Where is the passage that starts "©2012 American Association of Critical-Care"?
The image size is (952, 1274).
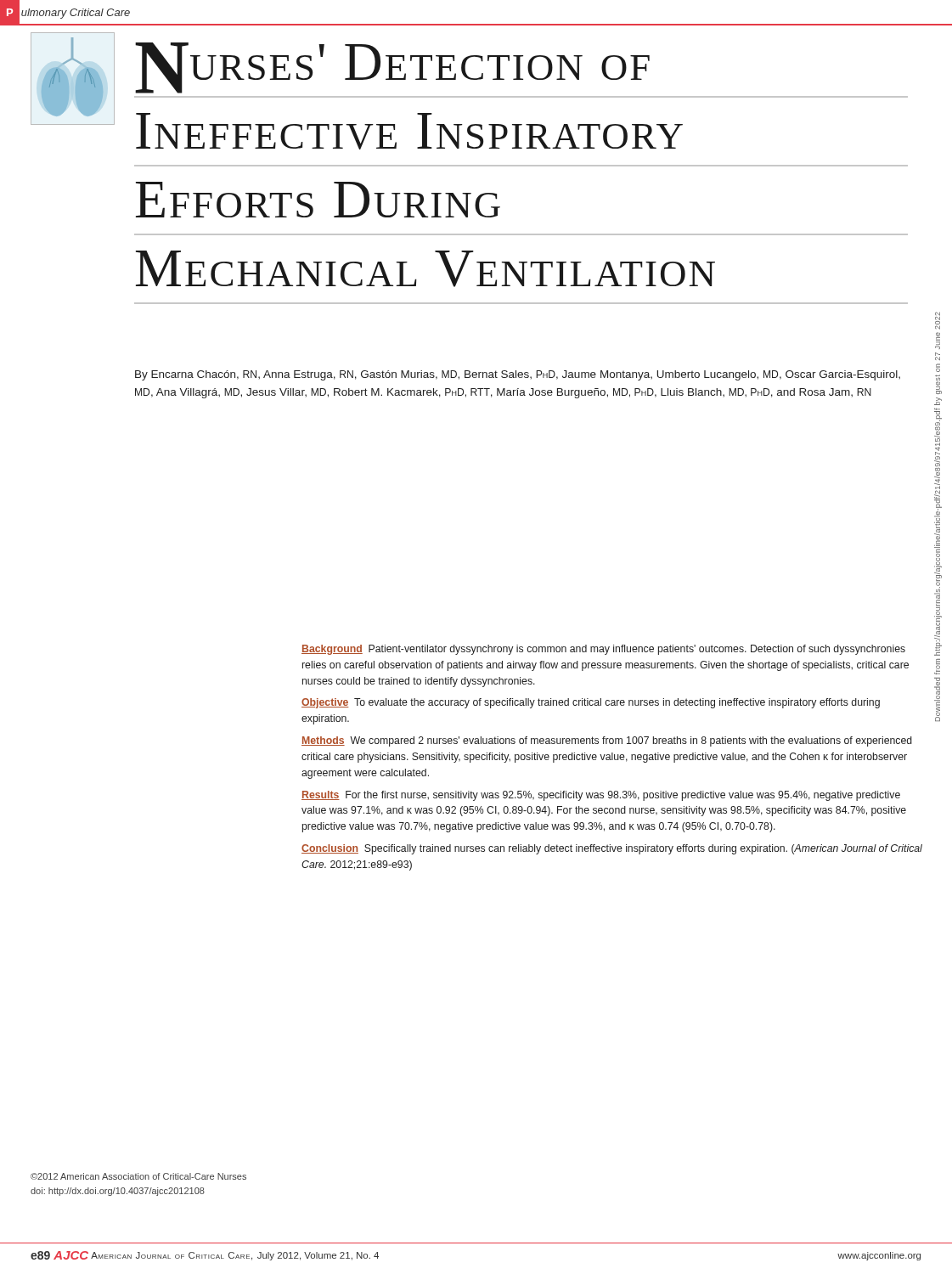click(139, 1184)
